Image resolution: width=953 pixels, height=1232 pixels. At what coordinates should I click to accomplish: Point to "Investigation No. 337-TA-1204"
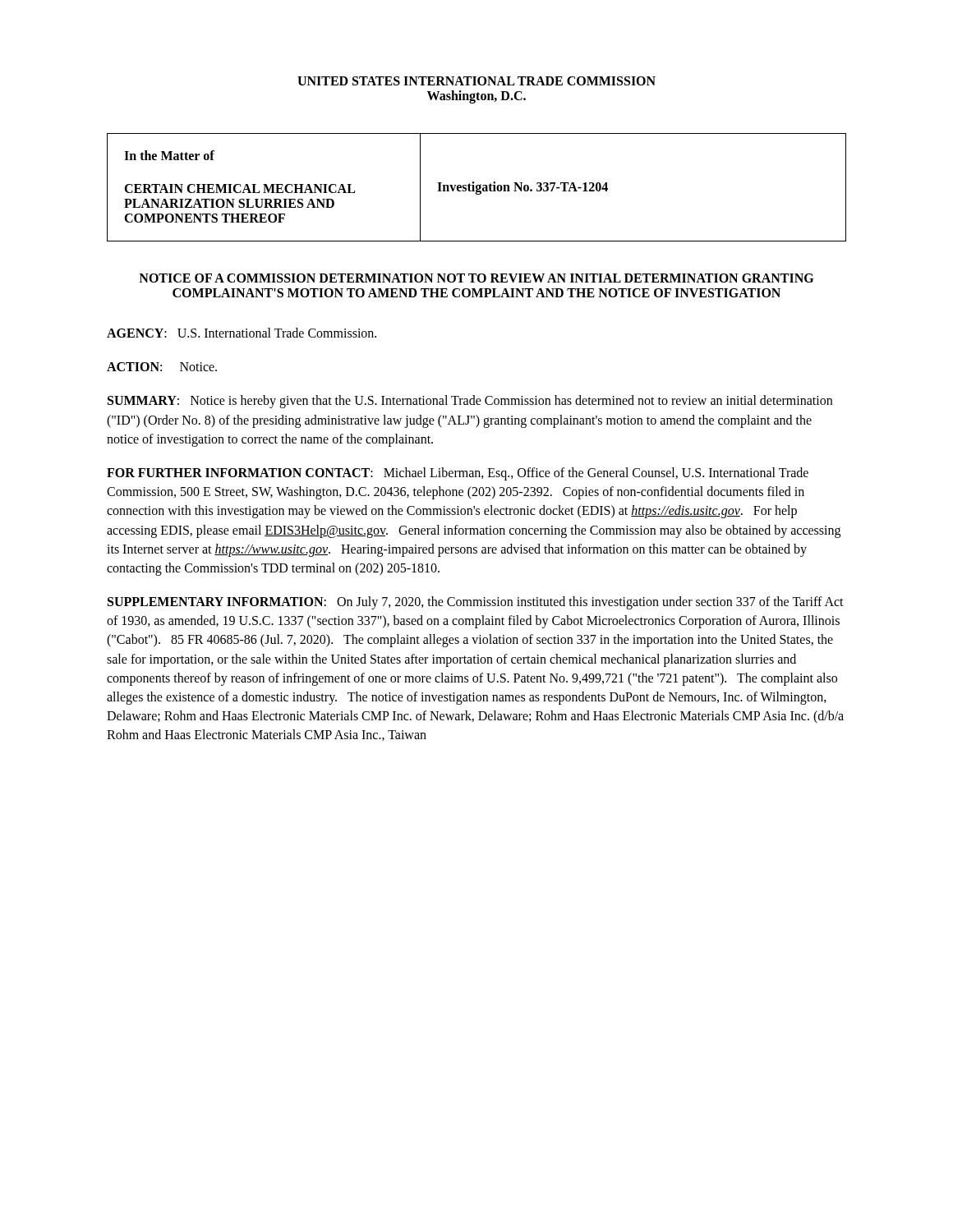click(523, 187)
